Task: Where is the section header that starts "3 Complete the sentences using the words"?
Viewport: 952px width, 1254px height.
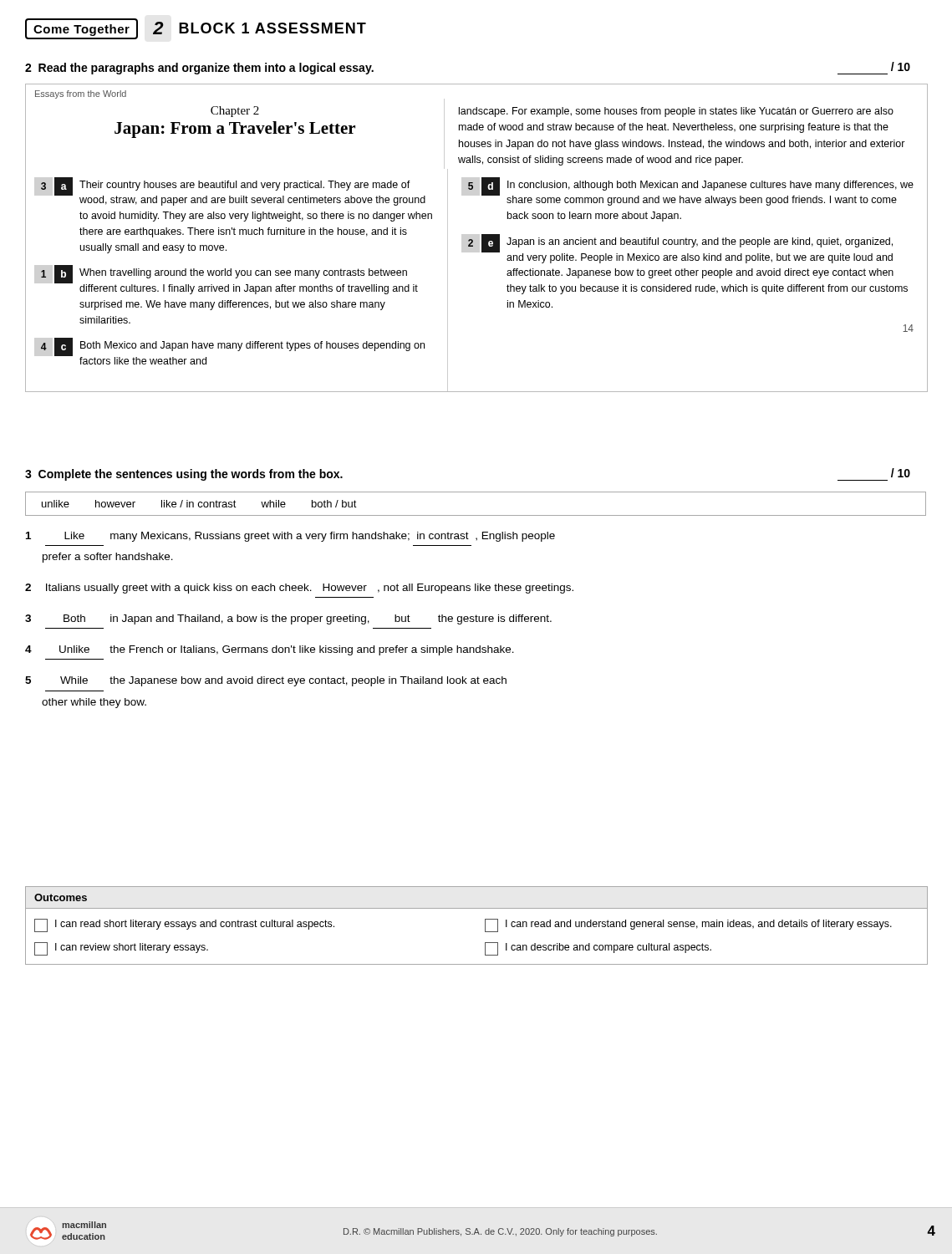Action: [x=186, y=474]
